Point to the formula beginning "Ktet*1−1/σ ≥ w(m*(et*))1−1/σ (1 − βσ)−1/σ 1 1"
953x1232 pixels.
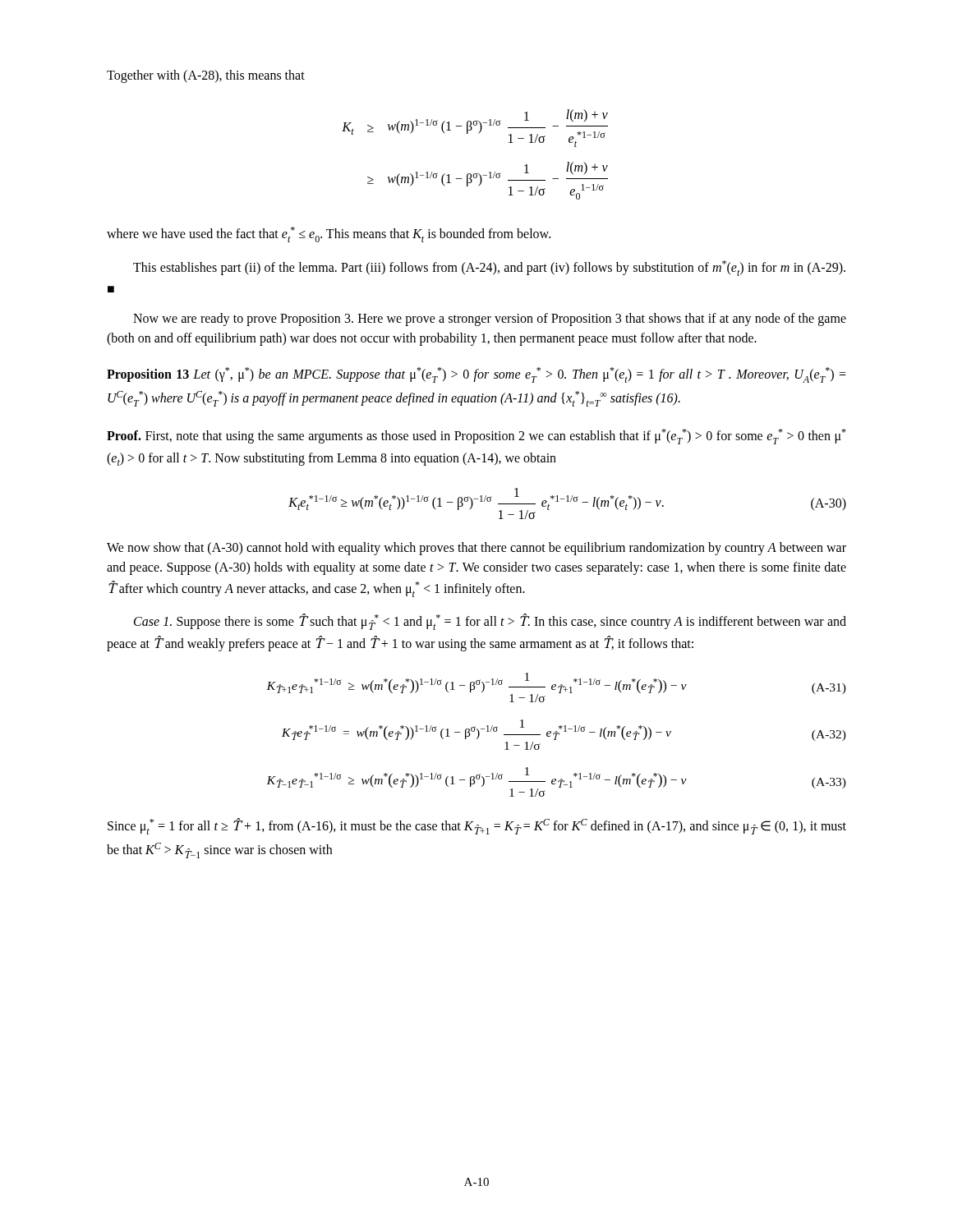[476, 504]
